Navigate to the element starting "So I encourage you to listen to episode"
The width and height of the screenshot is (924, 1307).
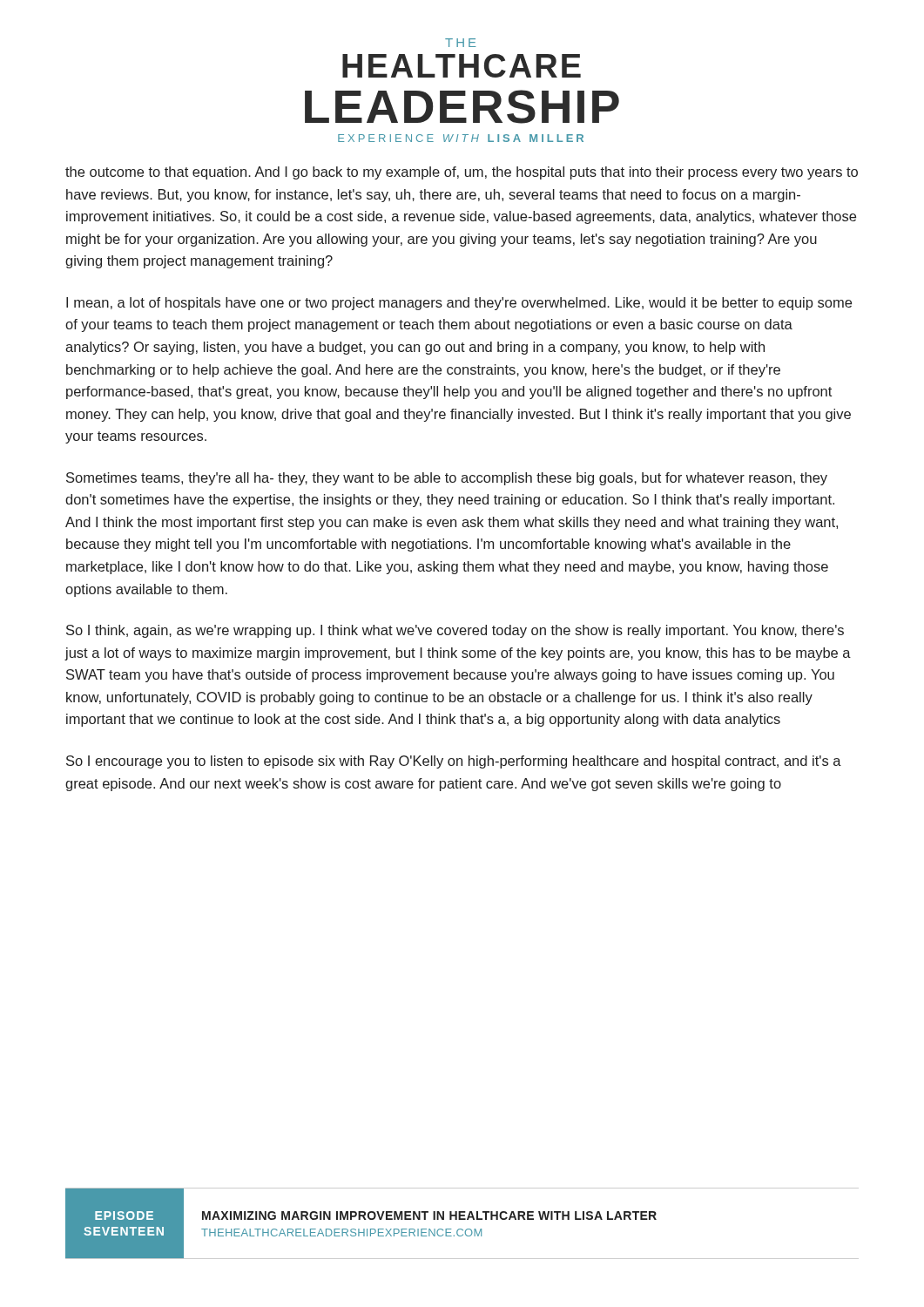tap(453, 772)
